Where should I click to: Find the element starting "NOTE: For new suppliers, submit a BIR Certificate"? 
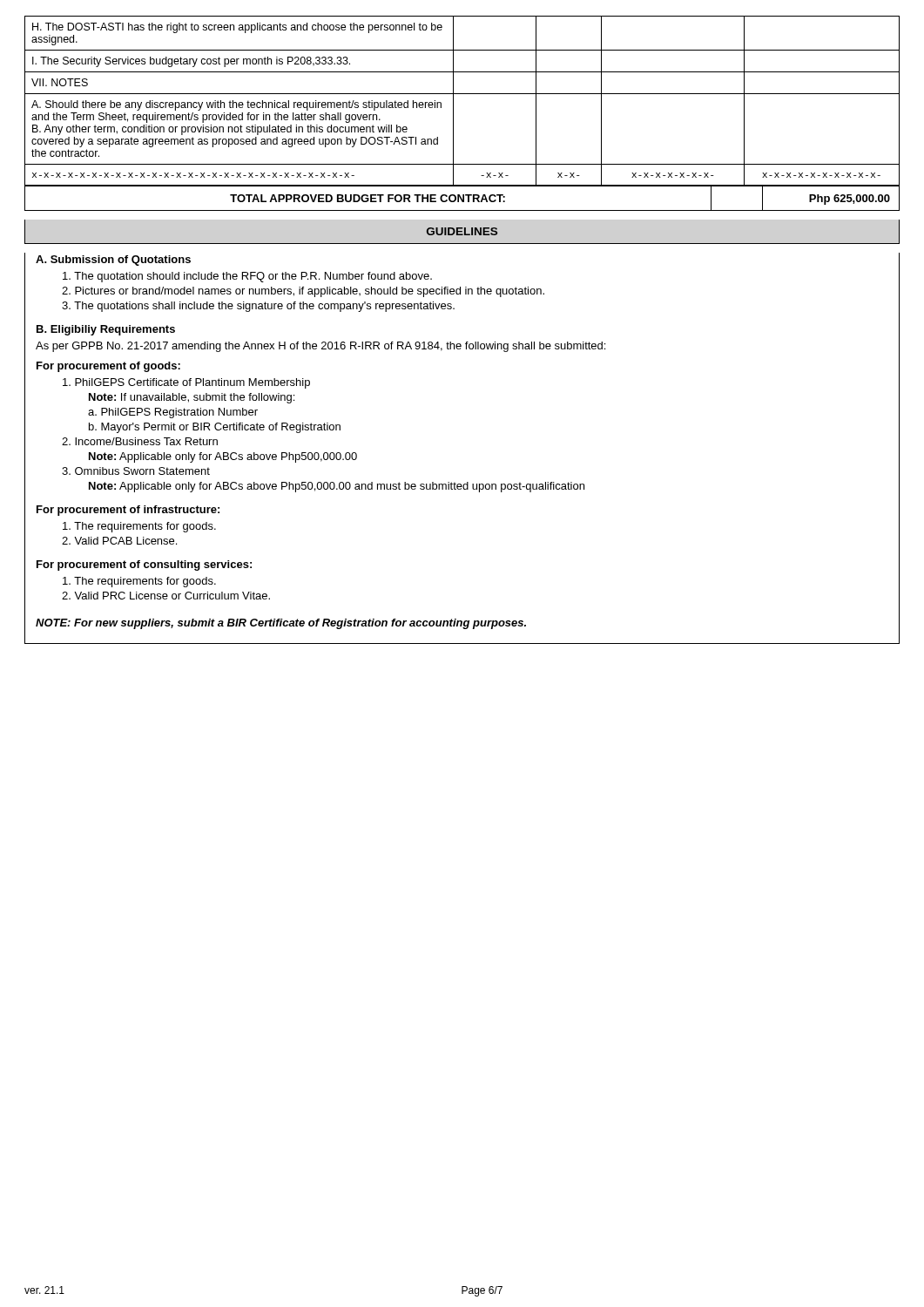click(281, 623)
